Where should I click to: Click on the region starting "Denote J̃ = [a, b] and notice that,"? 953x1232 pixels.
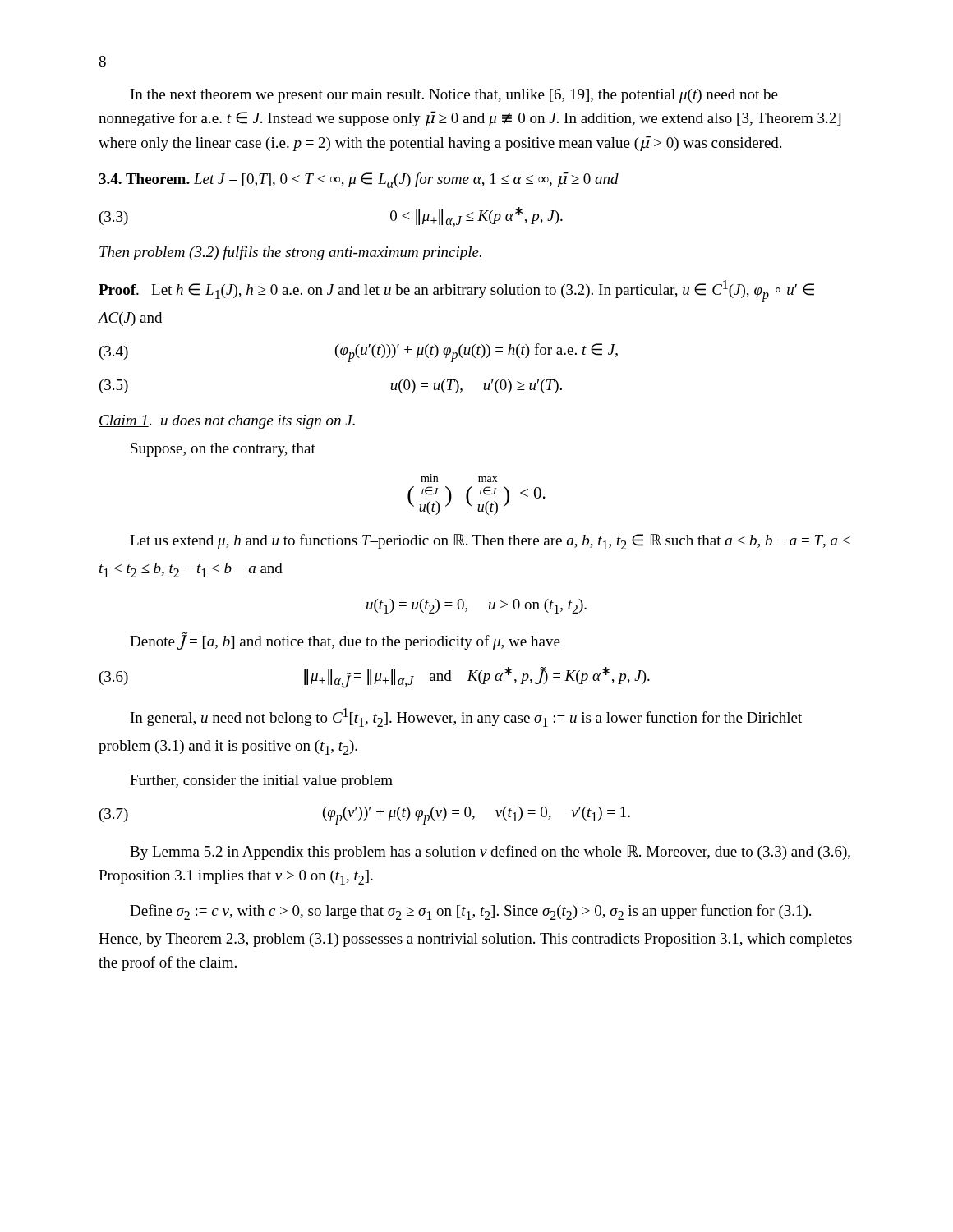tap(345, 641)
